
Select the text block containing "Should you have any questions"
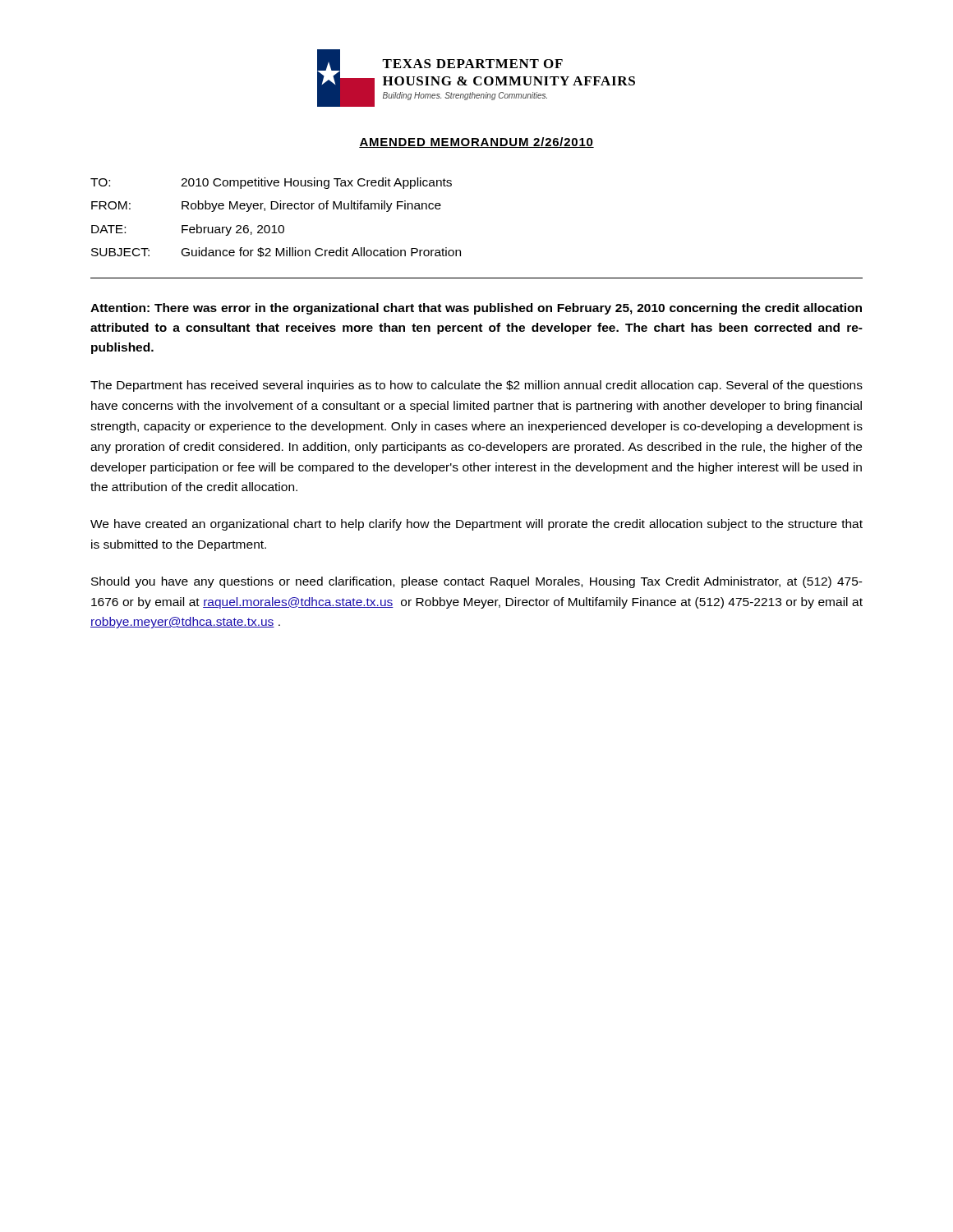click(x=476, y=601)
